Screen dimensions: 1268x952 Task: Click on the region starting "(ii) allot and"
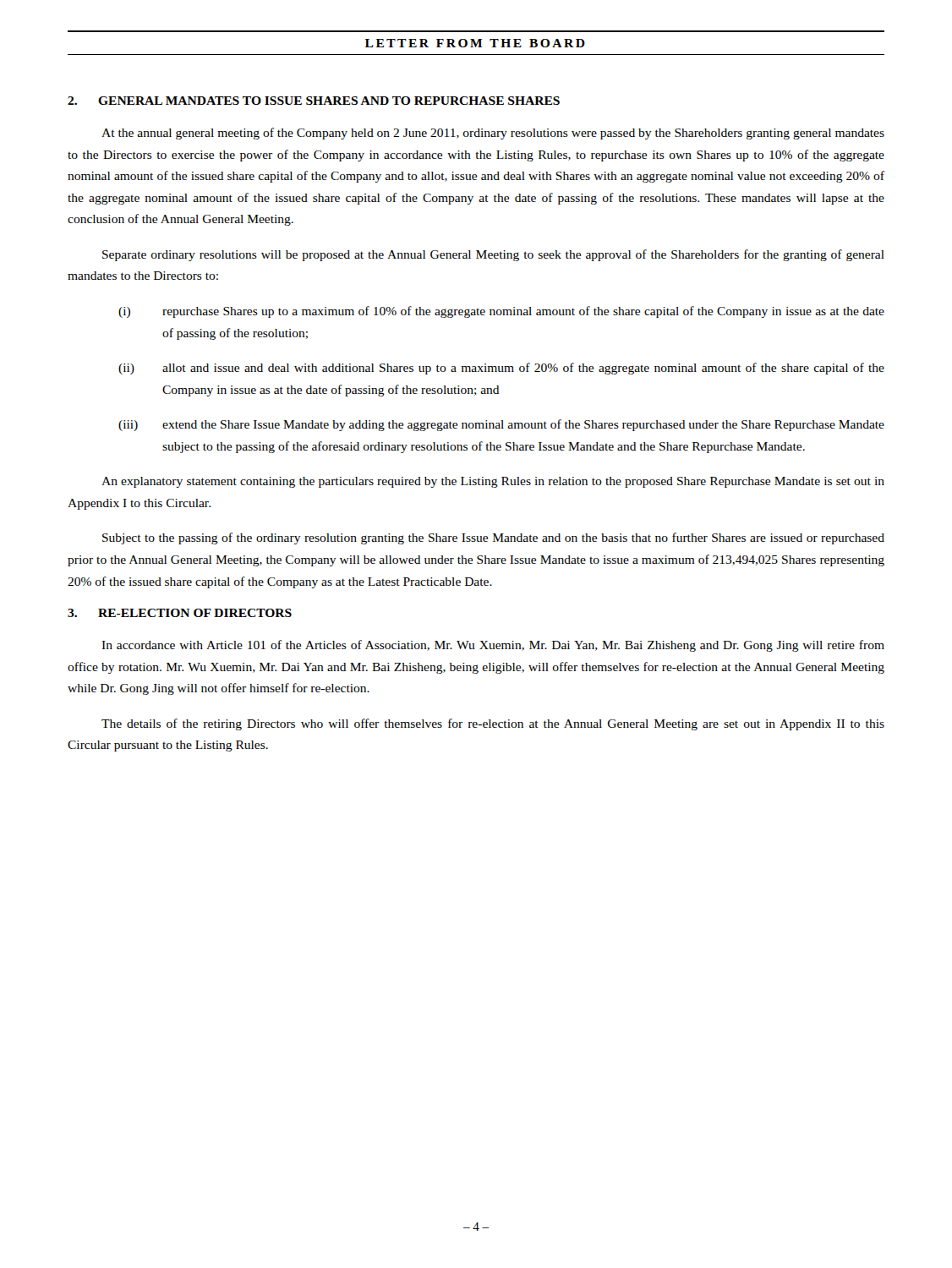point(501,378)
